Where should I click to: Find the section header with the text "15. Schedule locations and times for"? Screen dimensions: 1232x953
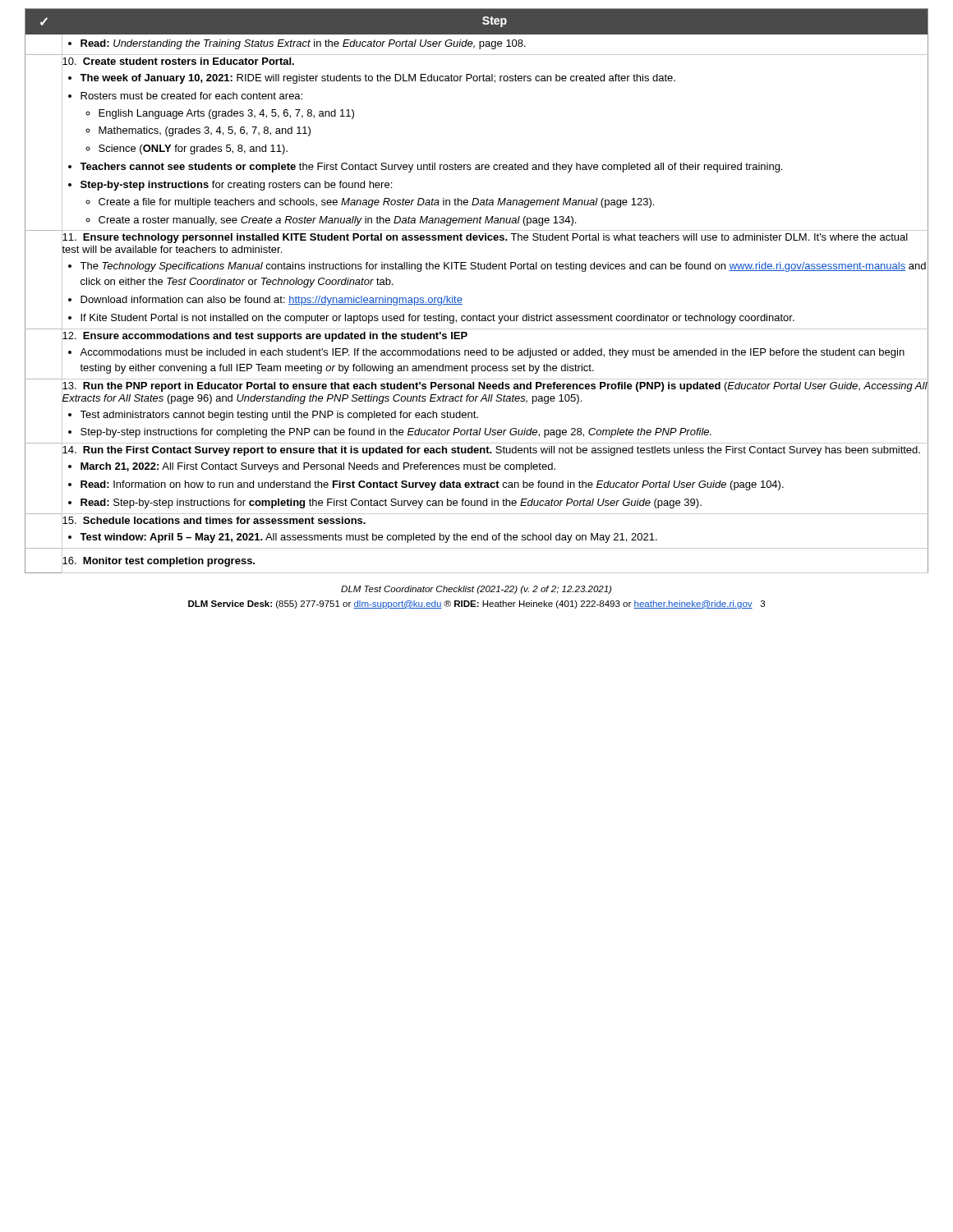pyautogui.click(x=214, y=520)
